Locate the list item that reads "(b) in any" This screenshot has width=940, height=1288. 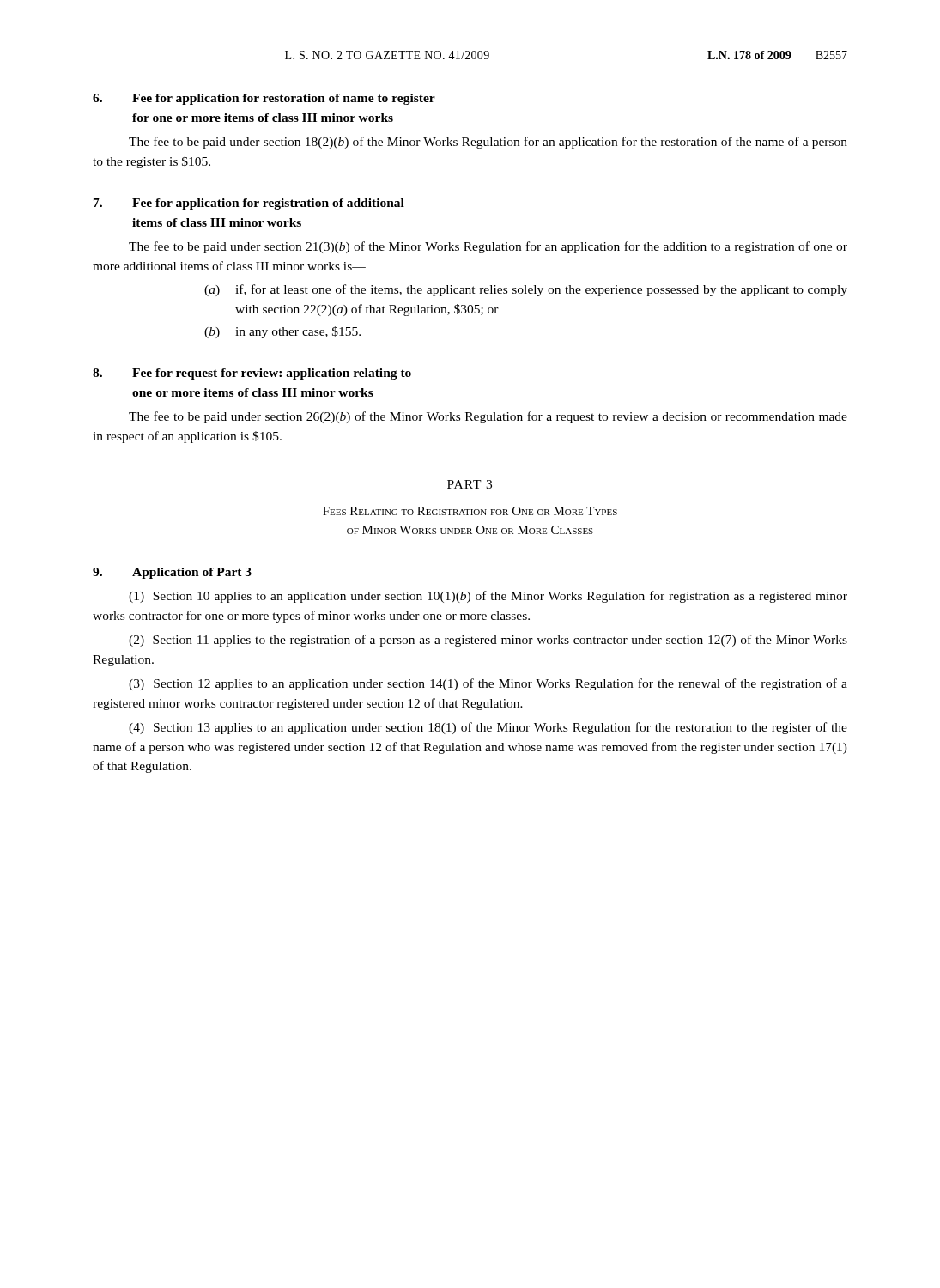tap(282, 332)
